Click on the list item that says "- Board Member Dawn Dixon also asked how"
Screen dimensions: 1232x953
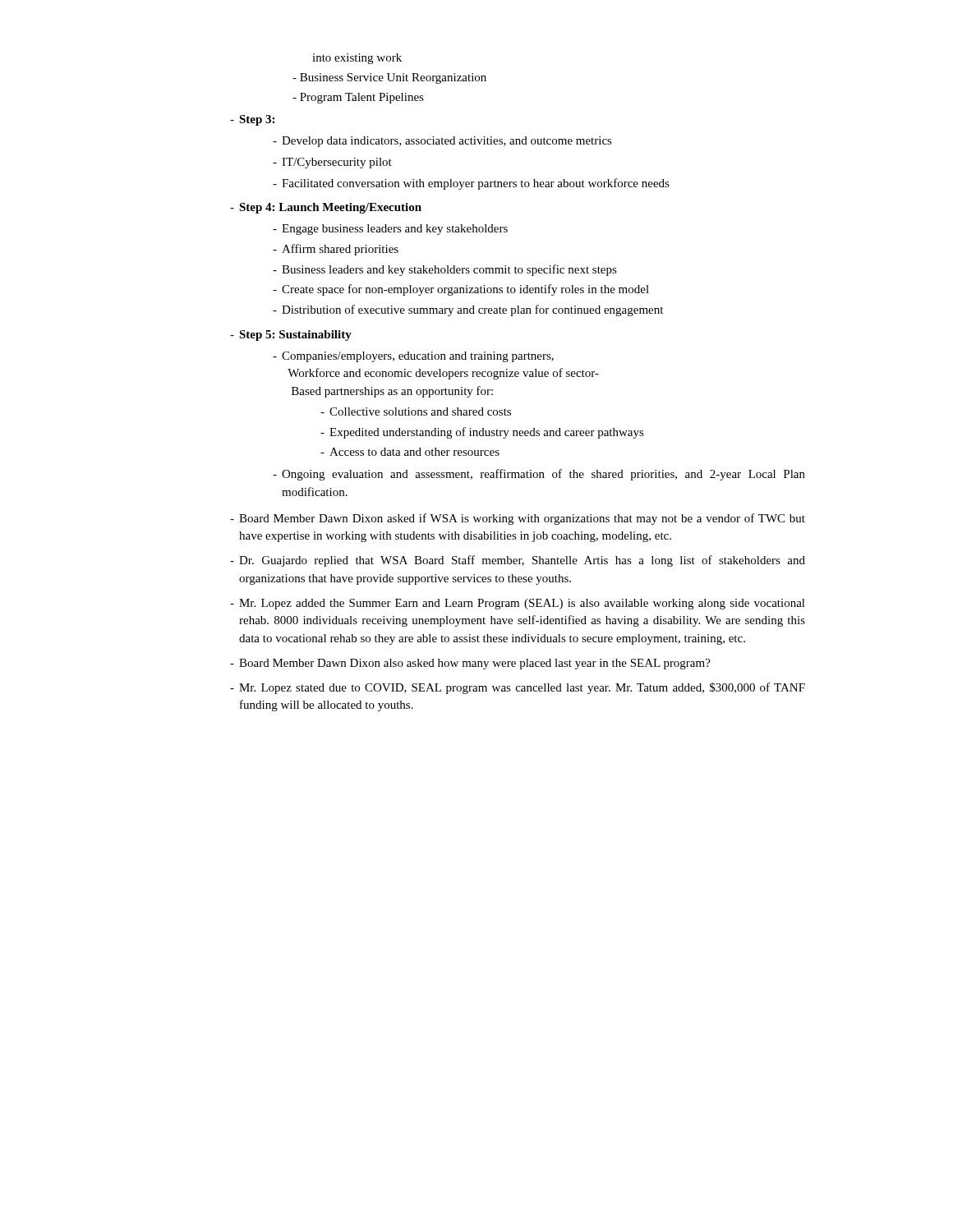(x=518, y=663)
